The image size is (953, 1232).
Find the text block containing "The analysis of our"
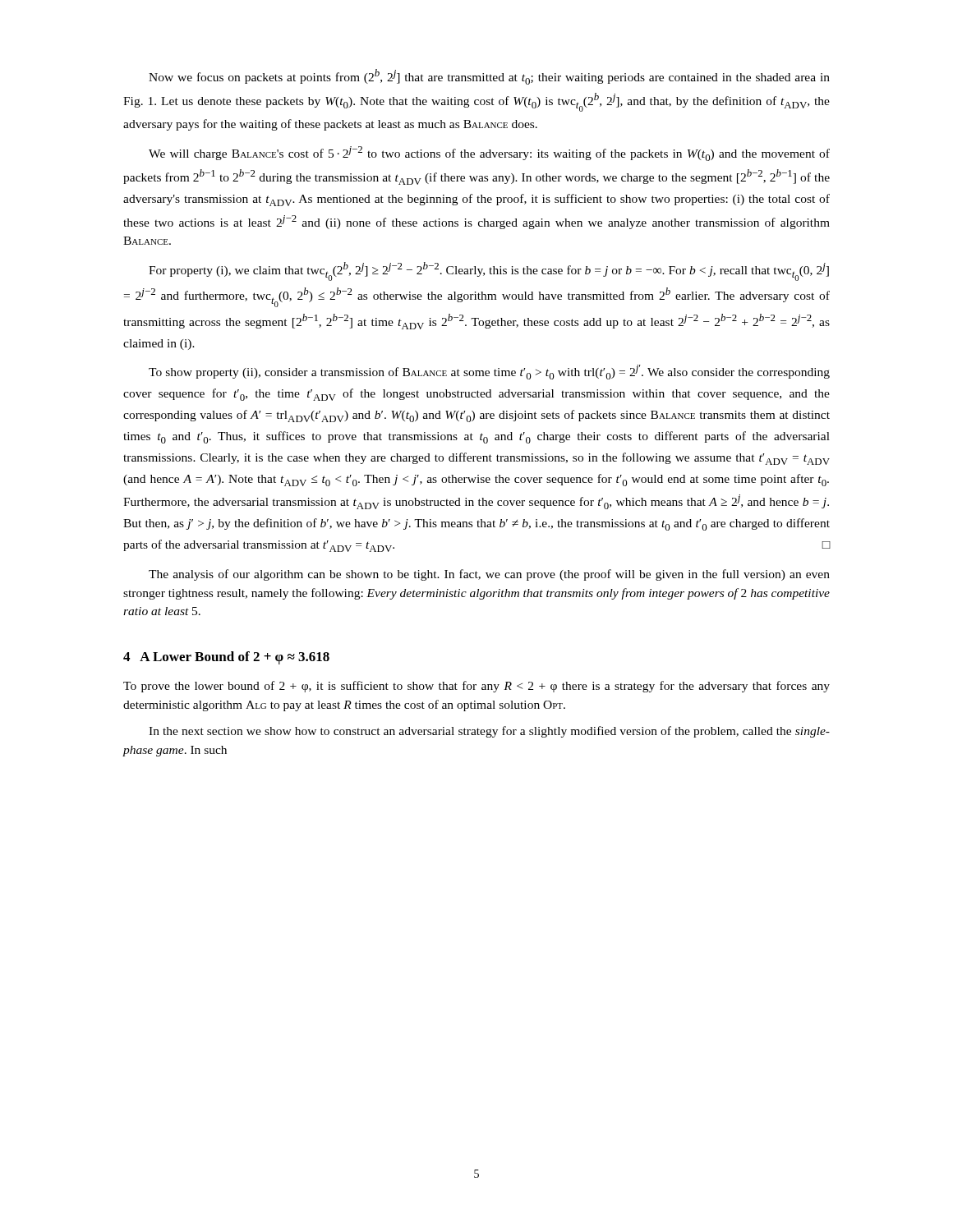tap(476, 593)
